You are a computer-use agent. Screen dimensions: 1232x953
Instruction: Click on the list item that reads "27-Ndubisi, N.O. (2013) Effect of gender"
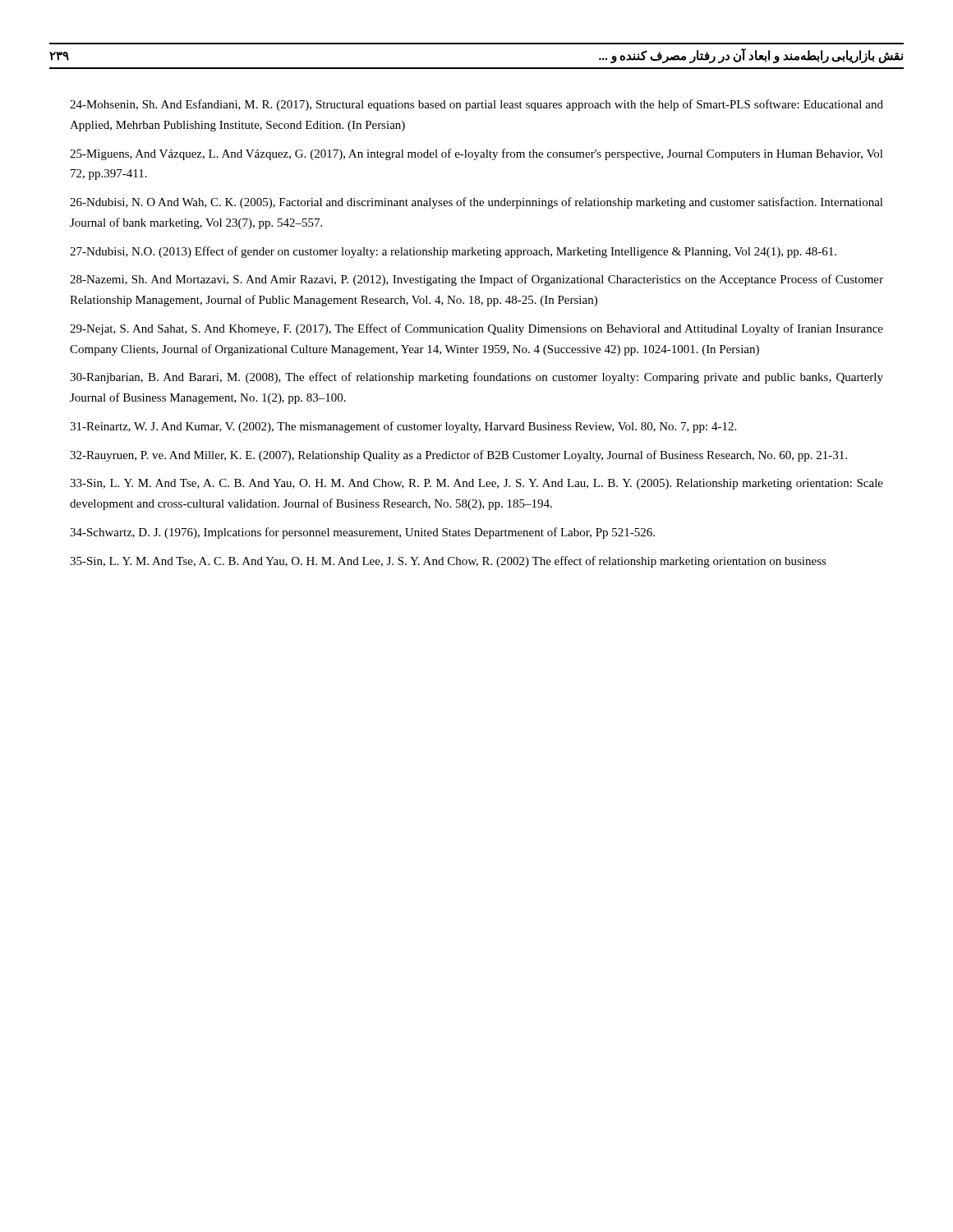click(x=453, y=251)
